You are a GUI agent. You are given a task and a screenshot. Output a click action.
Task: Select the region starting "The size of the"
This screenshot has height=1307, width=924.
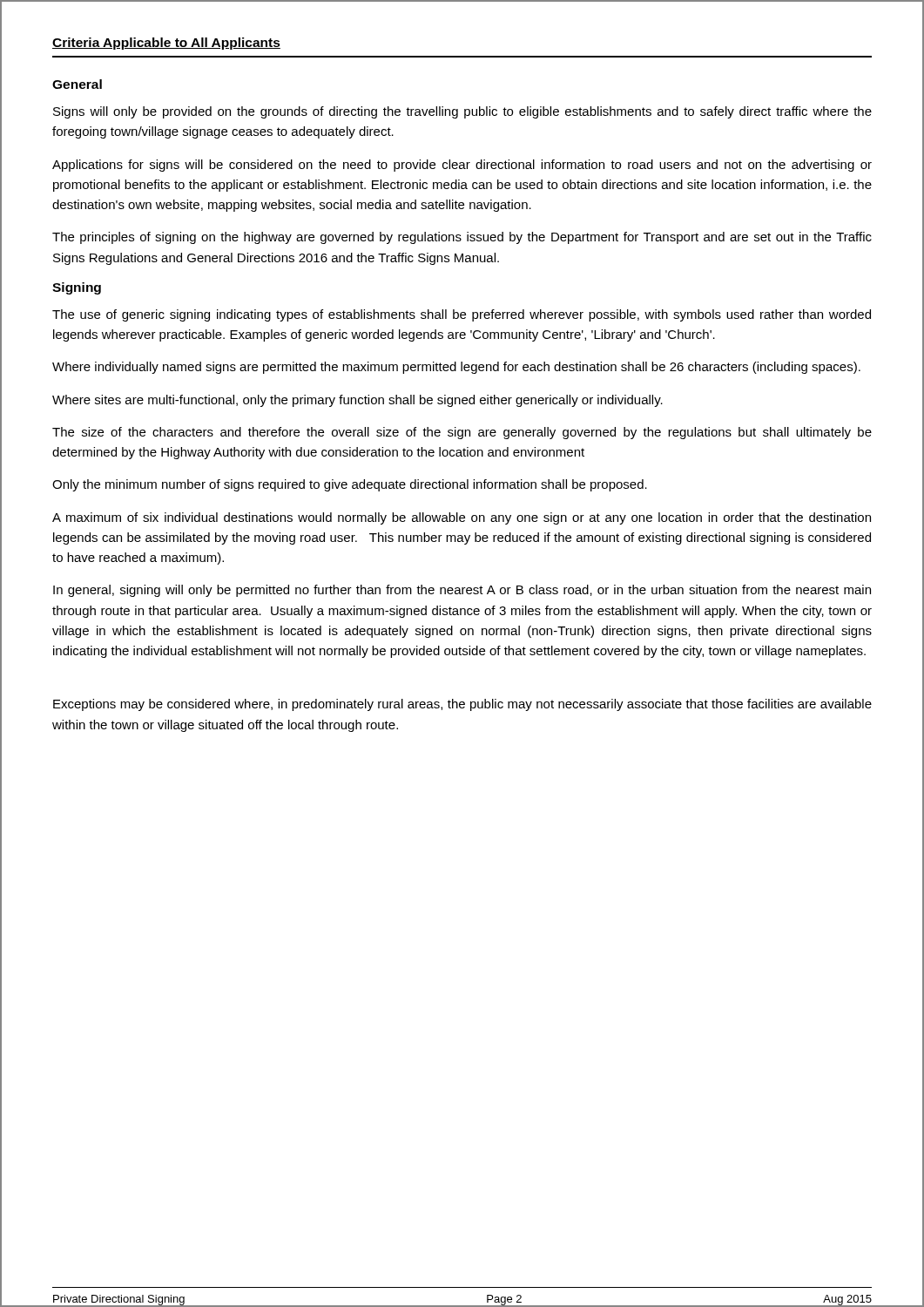[x=462, y=442]
